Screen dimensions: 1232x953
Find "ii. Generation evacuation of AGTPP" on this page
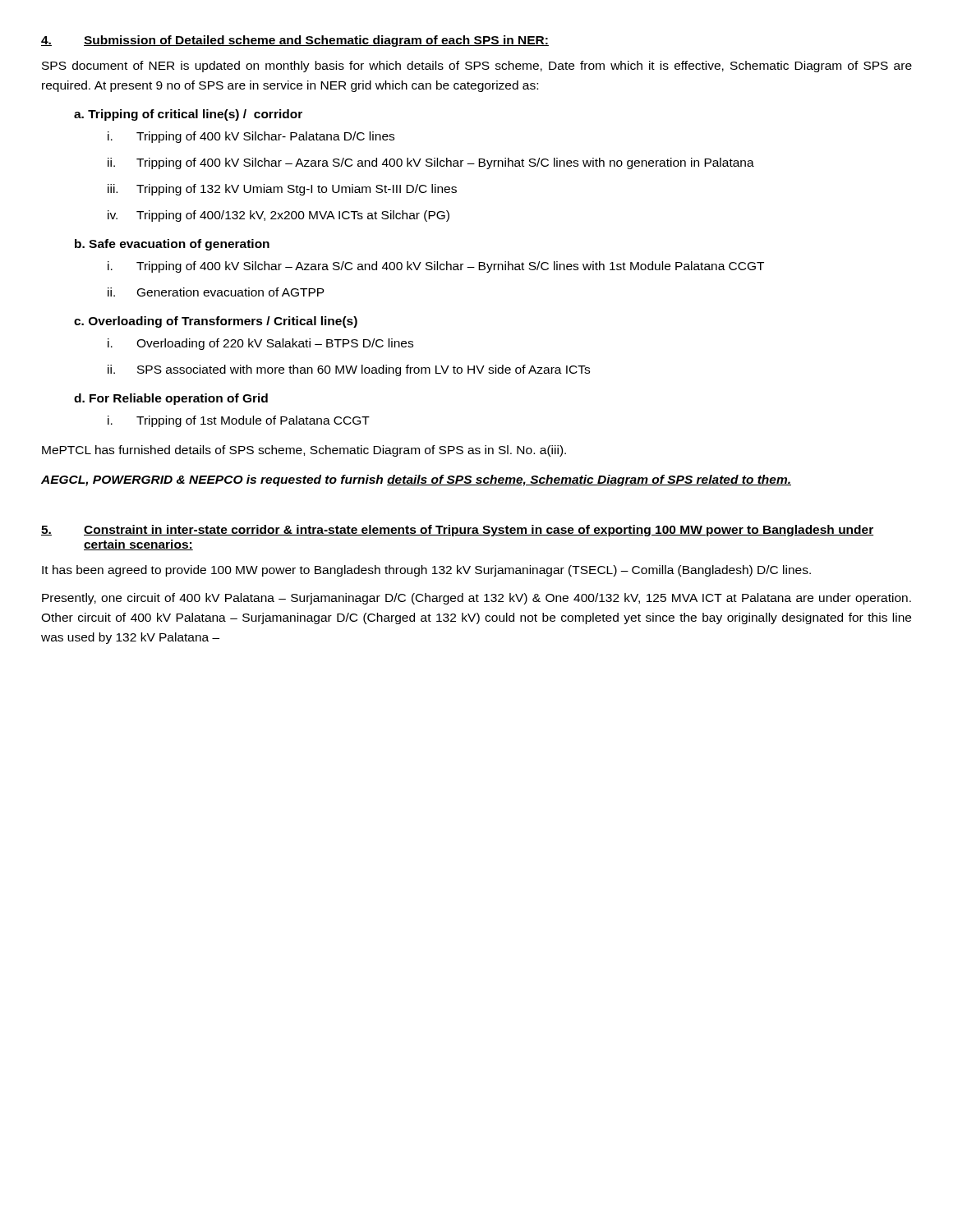point(216,292)
